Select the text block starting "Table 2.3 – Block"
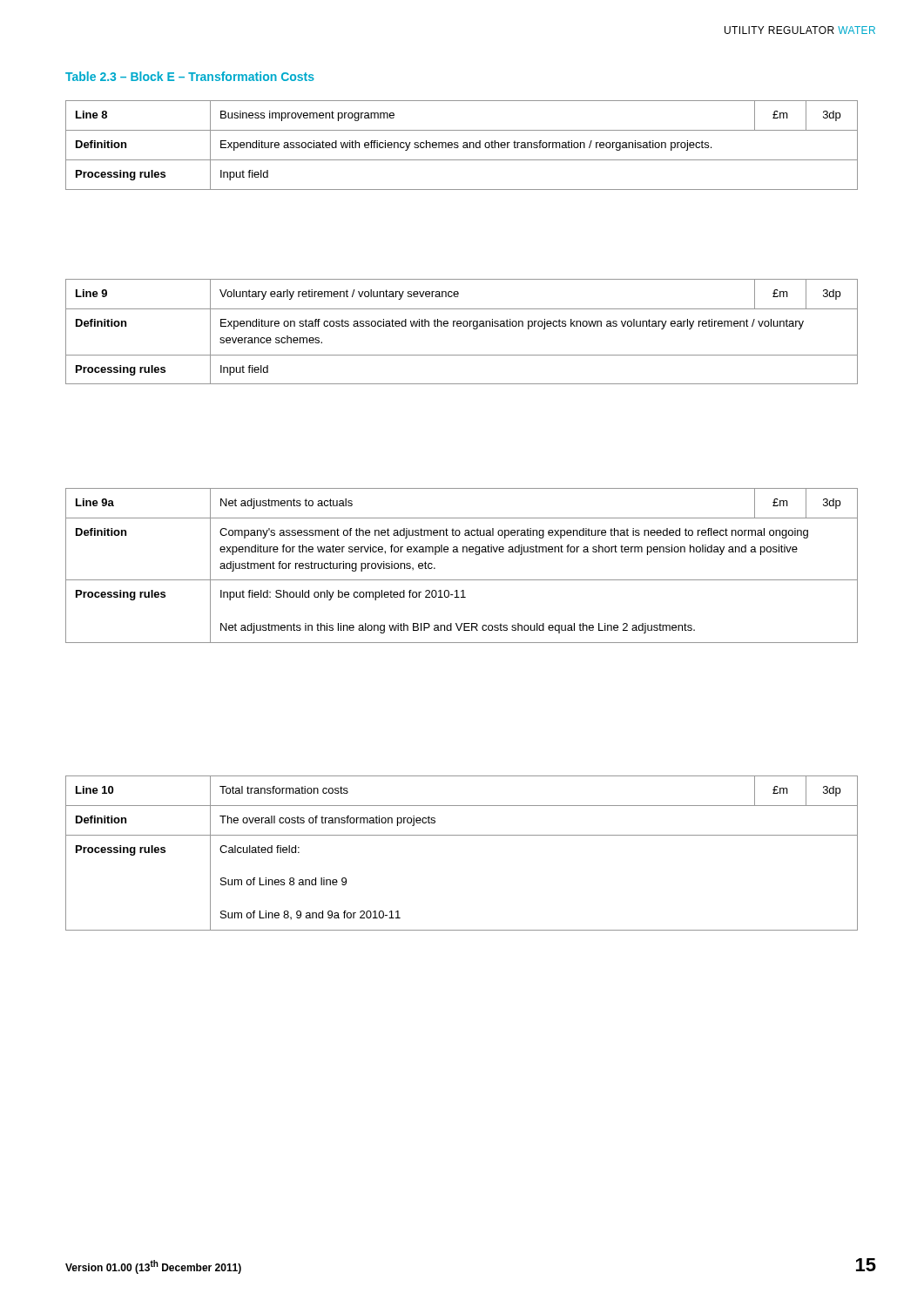924x1307 pixels. click(x=190, y=77)
